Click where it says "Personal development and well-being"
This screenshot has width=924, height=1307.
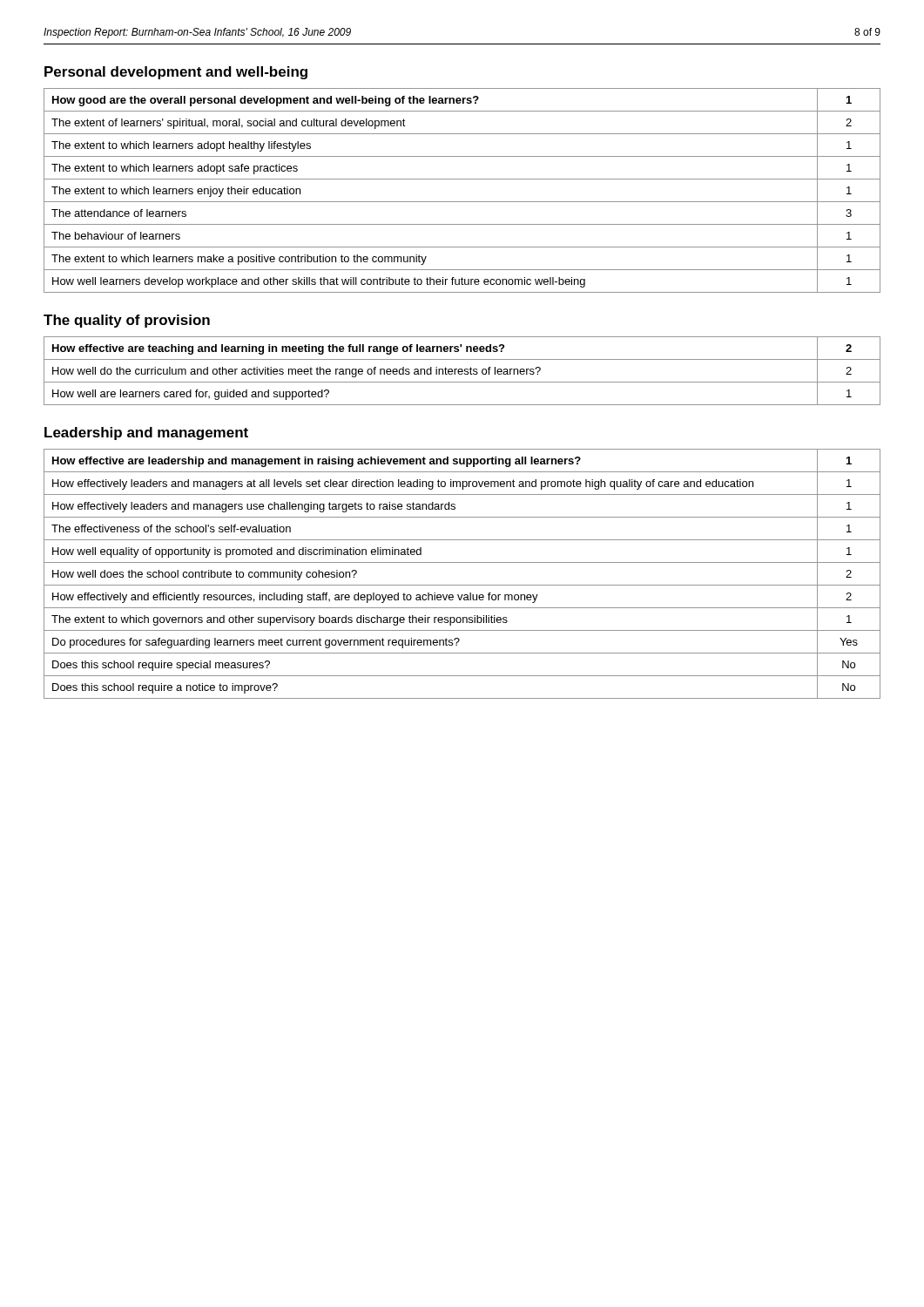click(x=176, y=72)
